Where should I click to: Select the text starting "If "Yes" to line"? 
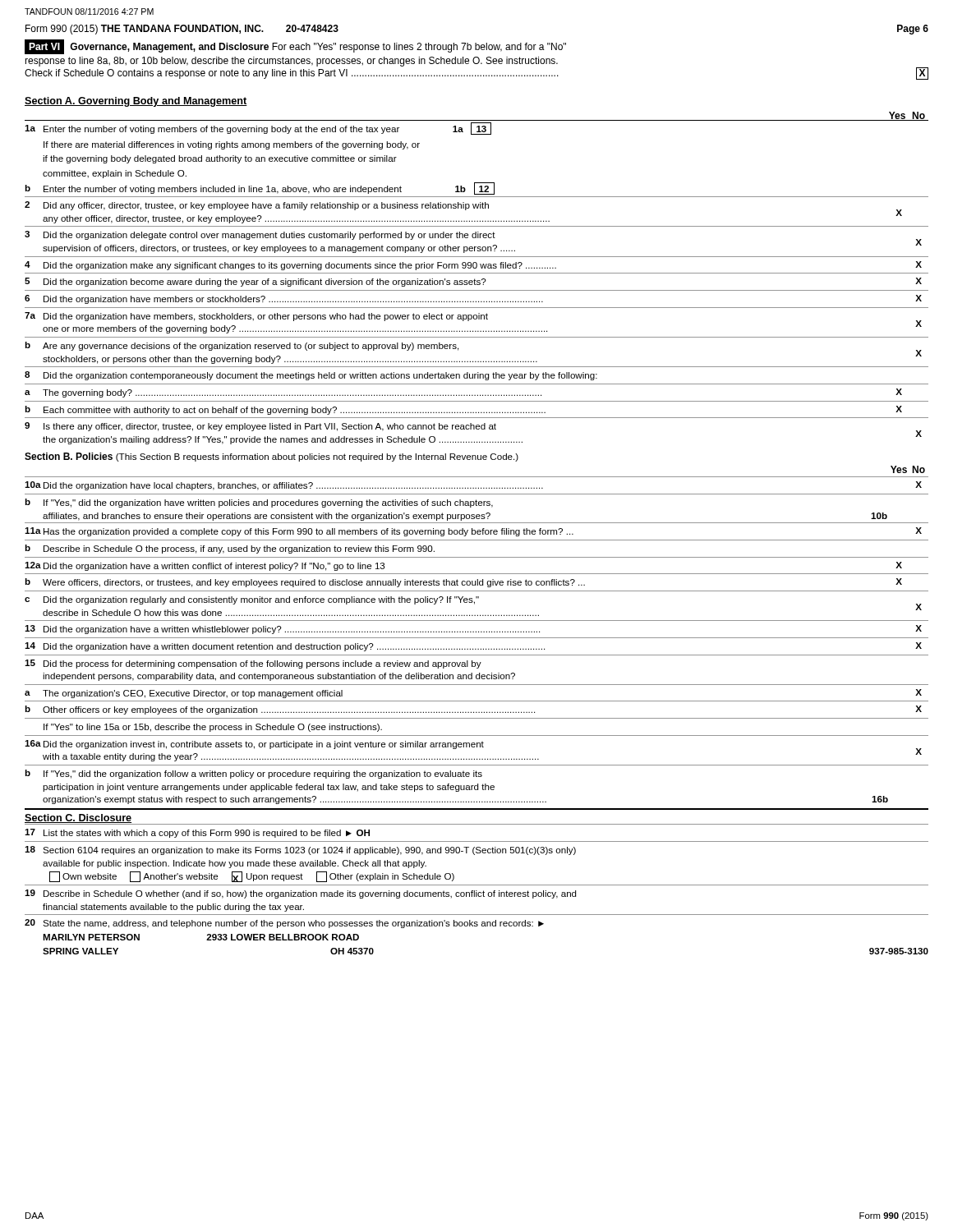click(x=486, y=727)
